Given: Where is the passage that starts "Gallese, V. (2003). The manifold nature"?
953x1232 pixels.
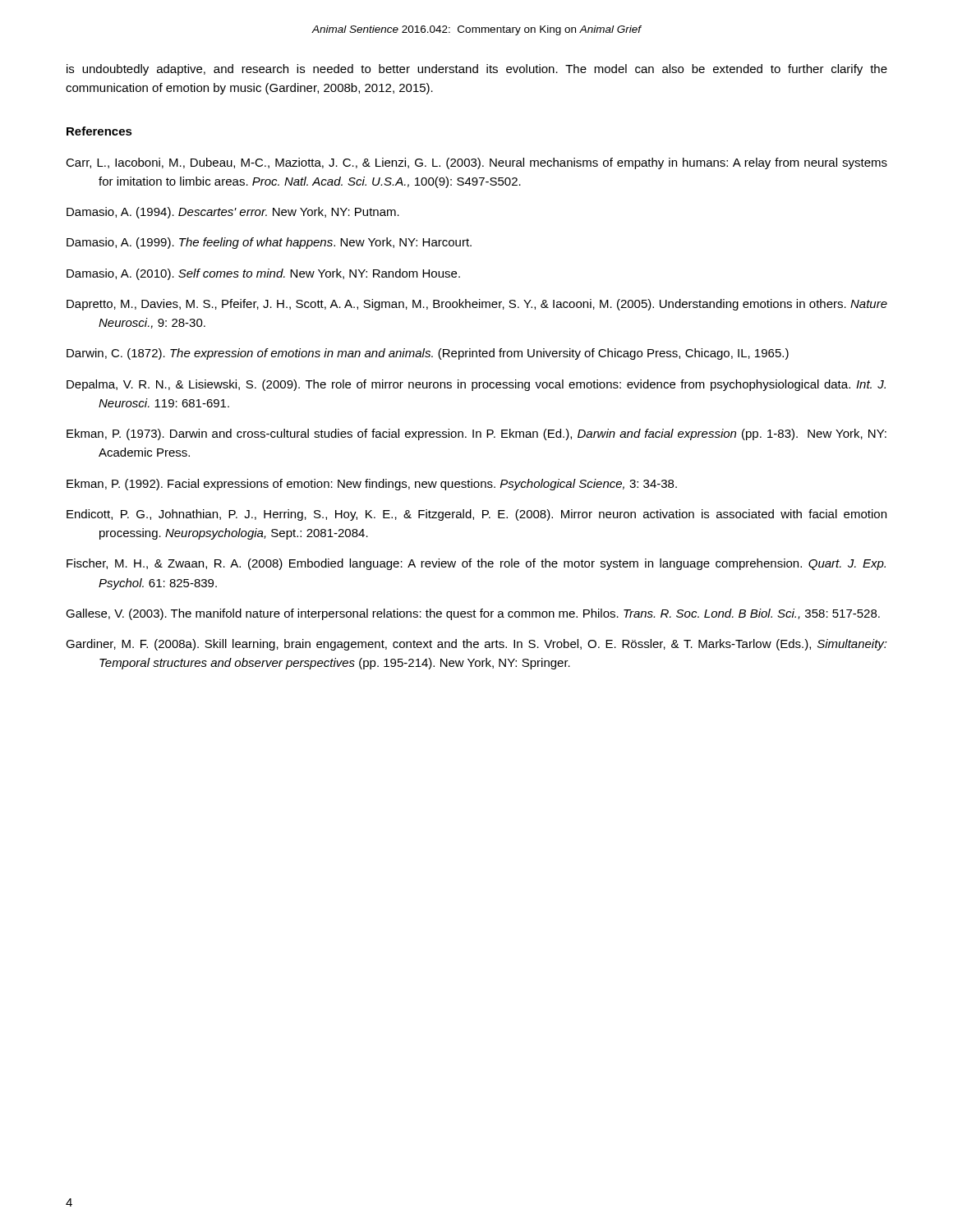Looking at the screenshot, I should 473,613.
